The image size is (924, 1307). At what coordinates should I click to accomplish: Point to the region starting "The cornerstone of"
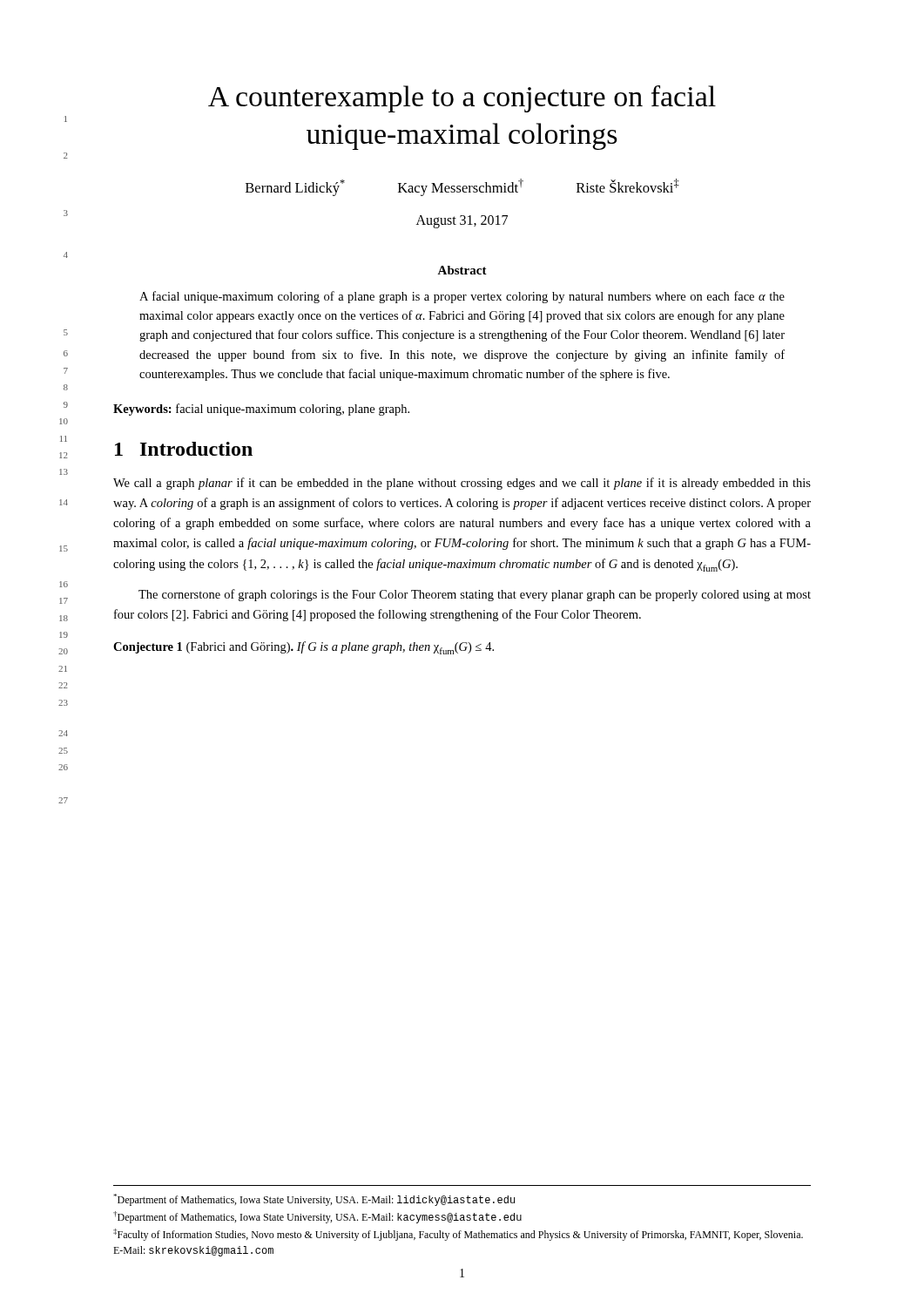pos(462,604)
